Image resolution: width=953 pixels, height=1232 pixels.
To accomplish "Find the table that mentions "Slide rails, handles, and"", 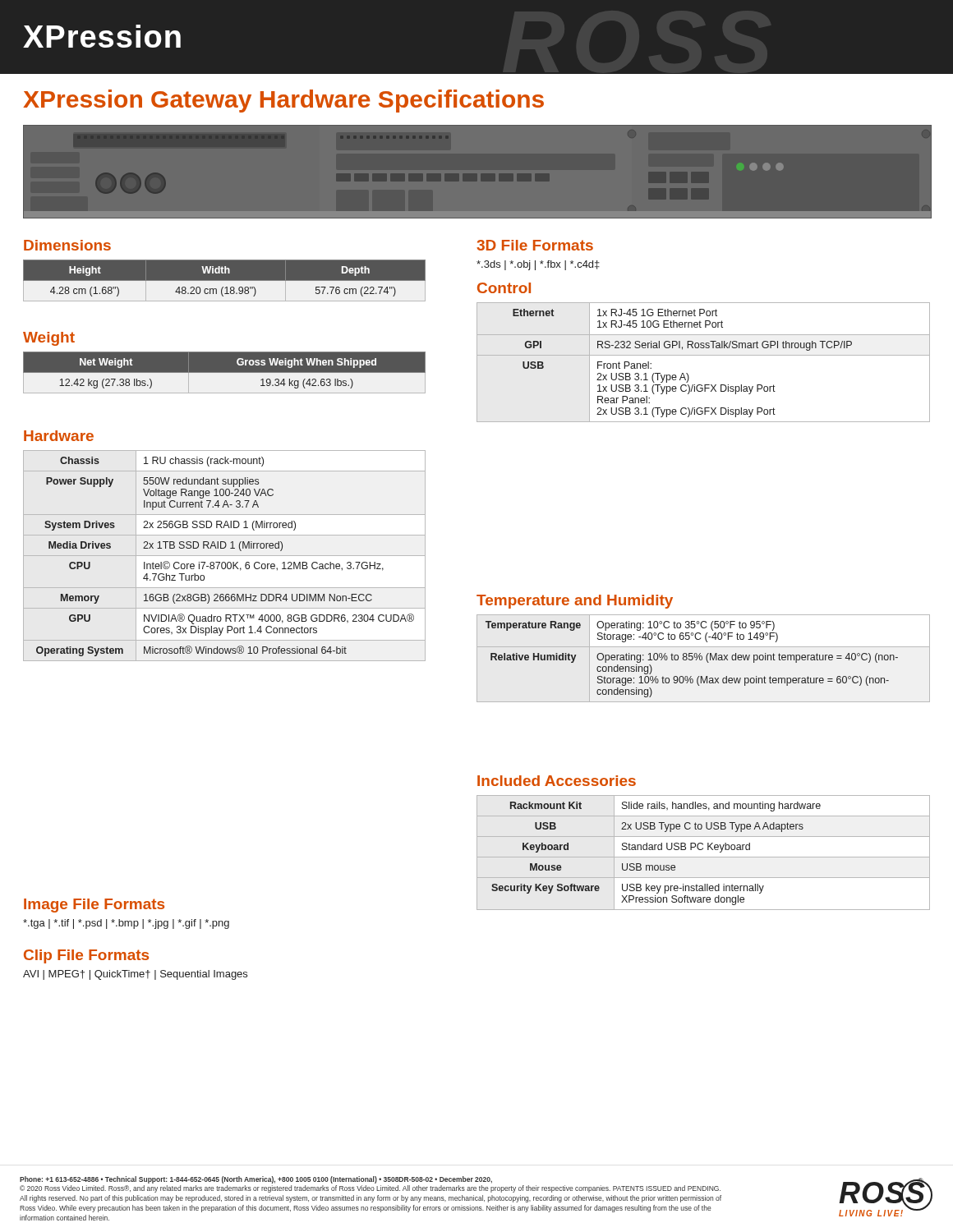I will [703, 853].
